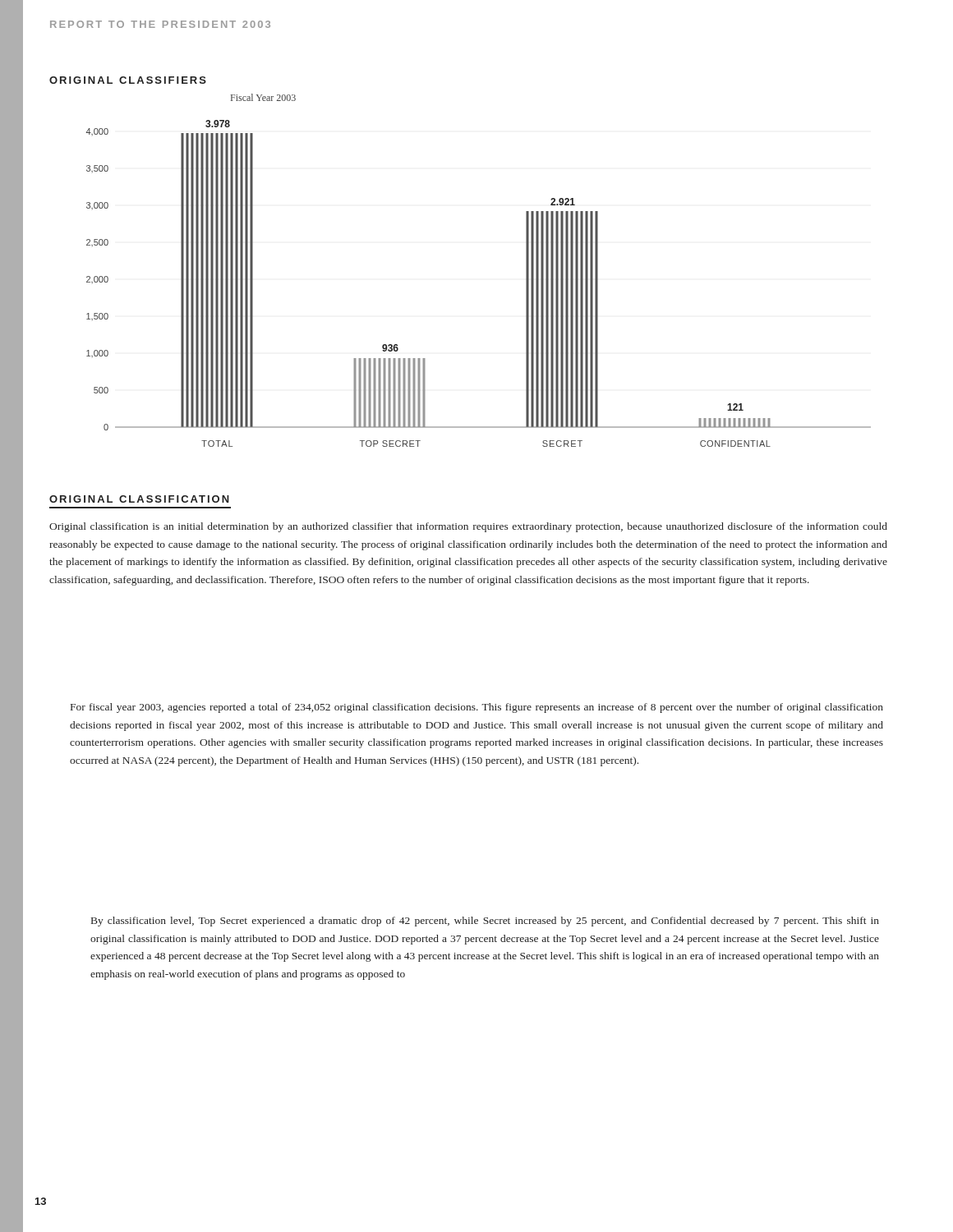Find the bar chart
The width and height of the screenshot is (953, 1232).
click(485, 287)
